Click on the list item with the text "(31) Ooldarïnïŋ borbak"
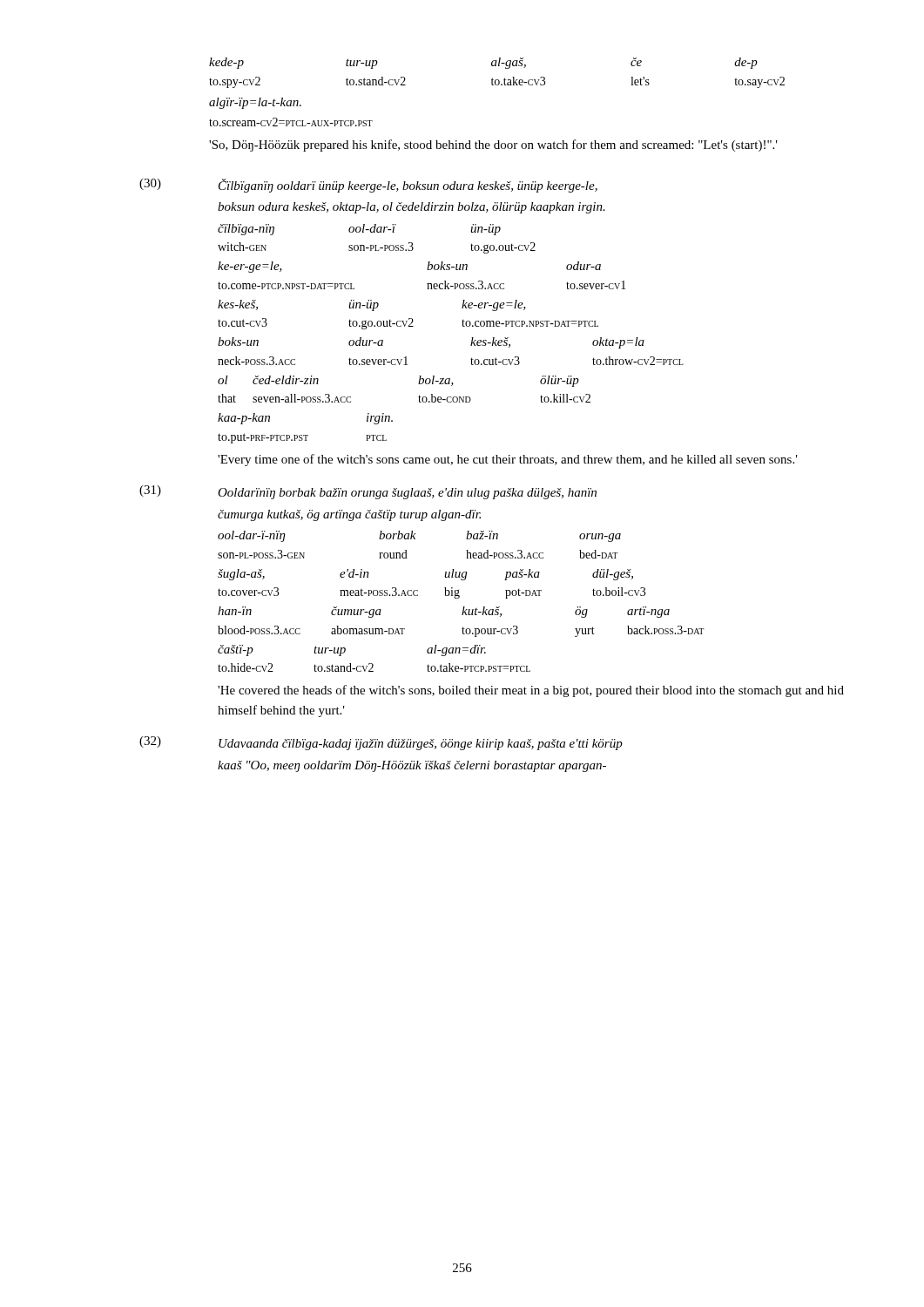Viewport: 924px width, 1307px height. pos(492,604)
